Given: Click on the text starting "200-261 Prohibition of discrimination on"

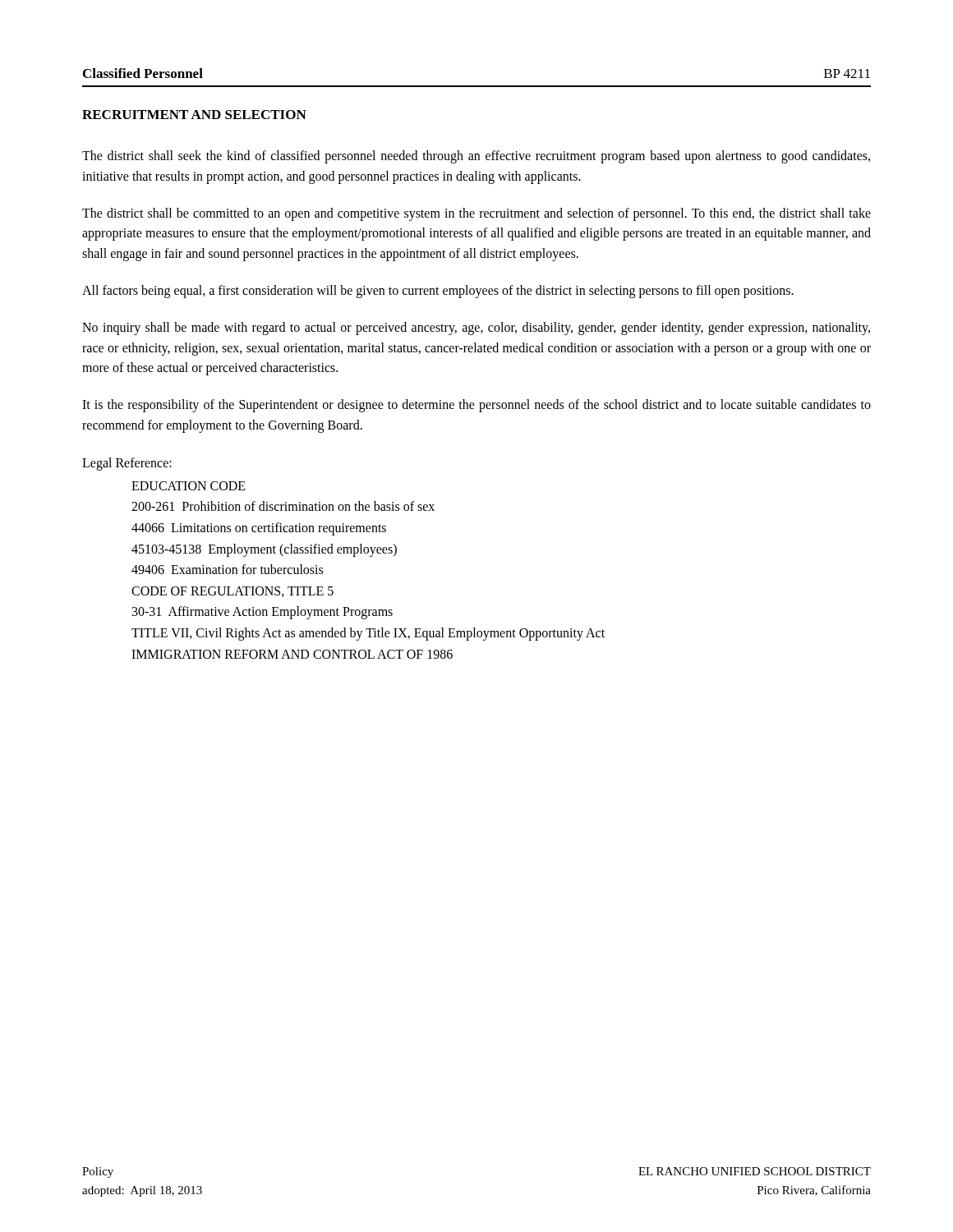Looking at the screenshot, I should (x=283, y=507).
